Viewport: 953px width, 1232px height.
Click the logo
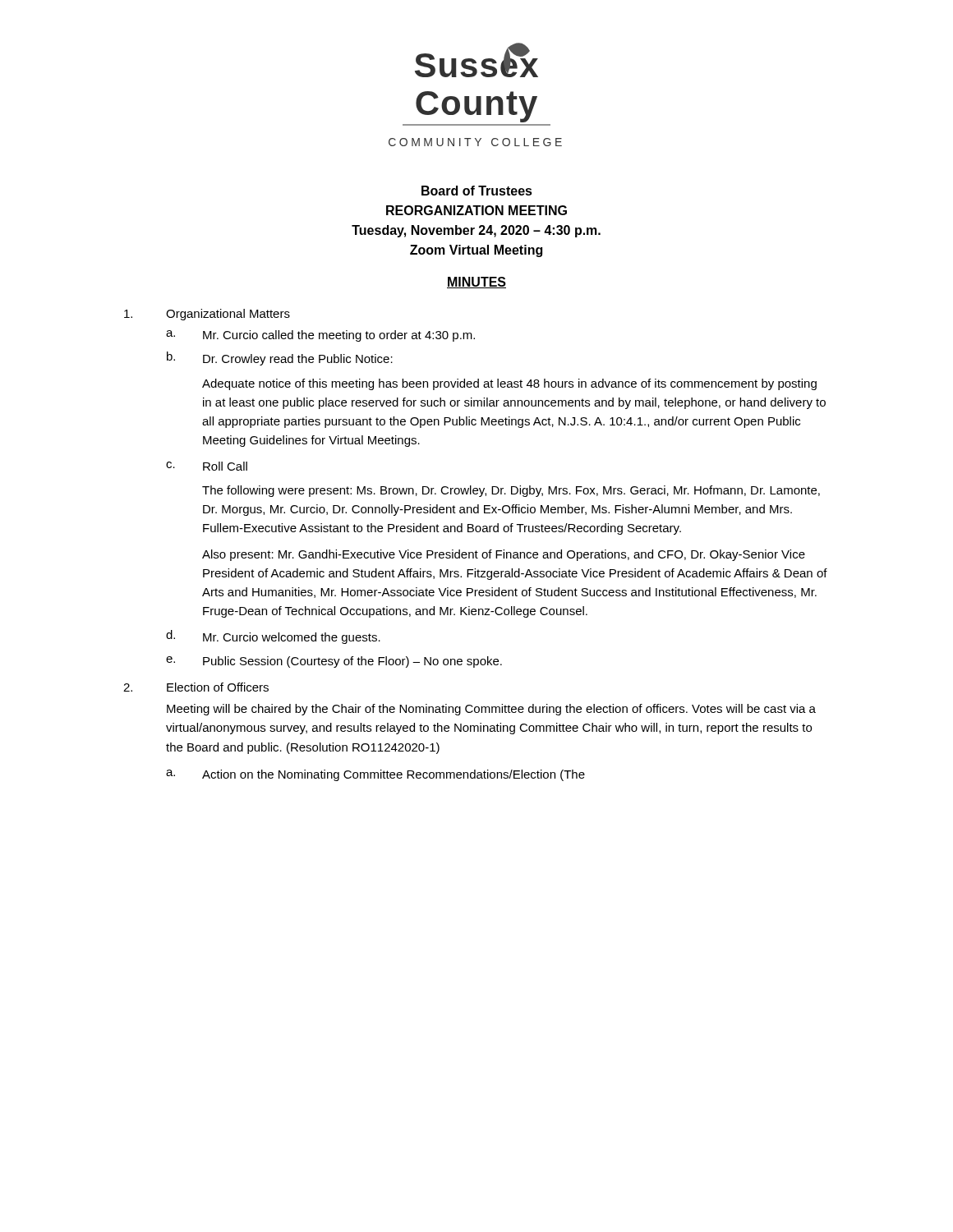[476, 100]
